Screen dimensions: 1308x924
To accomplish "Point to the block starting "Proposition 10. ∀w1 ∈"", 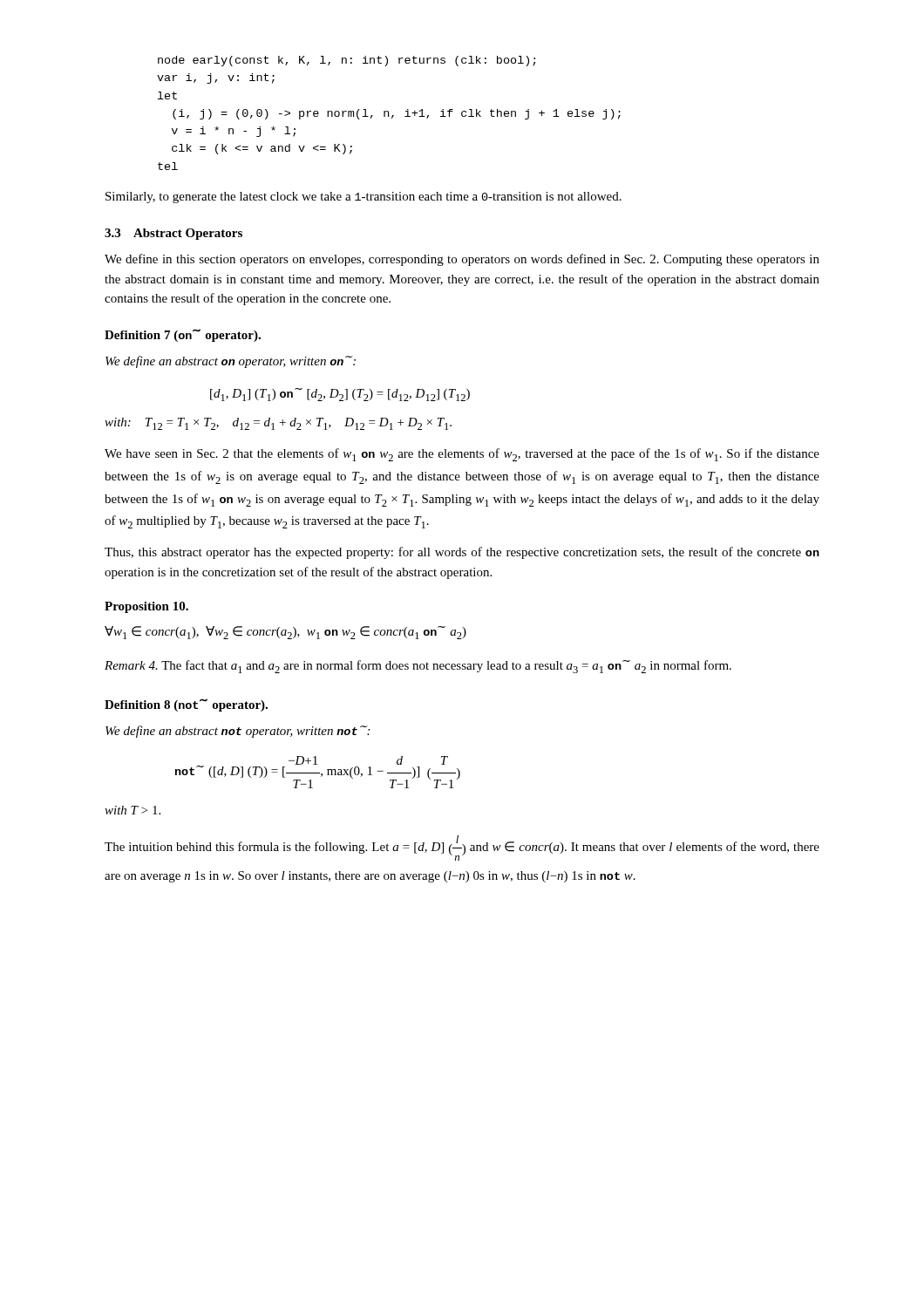I will [x=462, y=620].
